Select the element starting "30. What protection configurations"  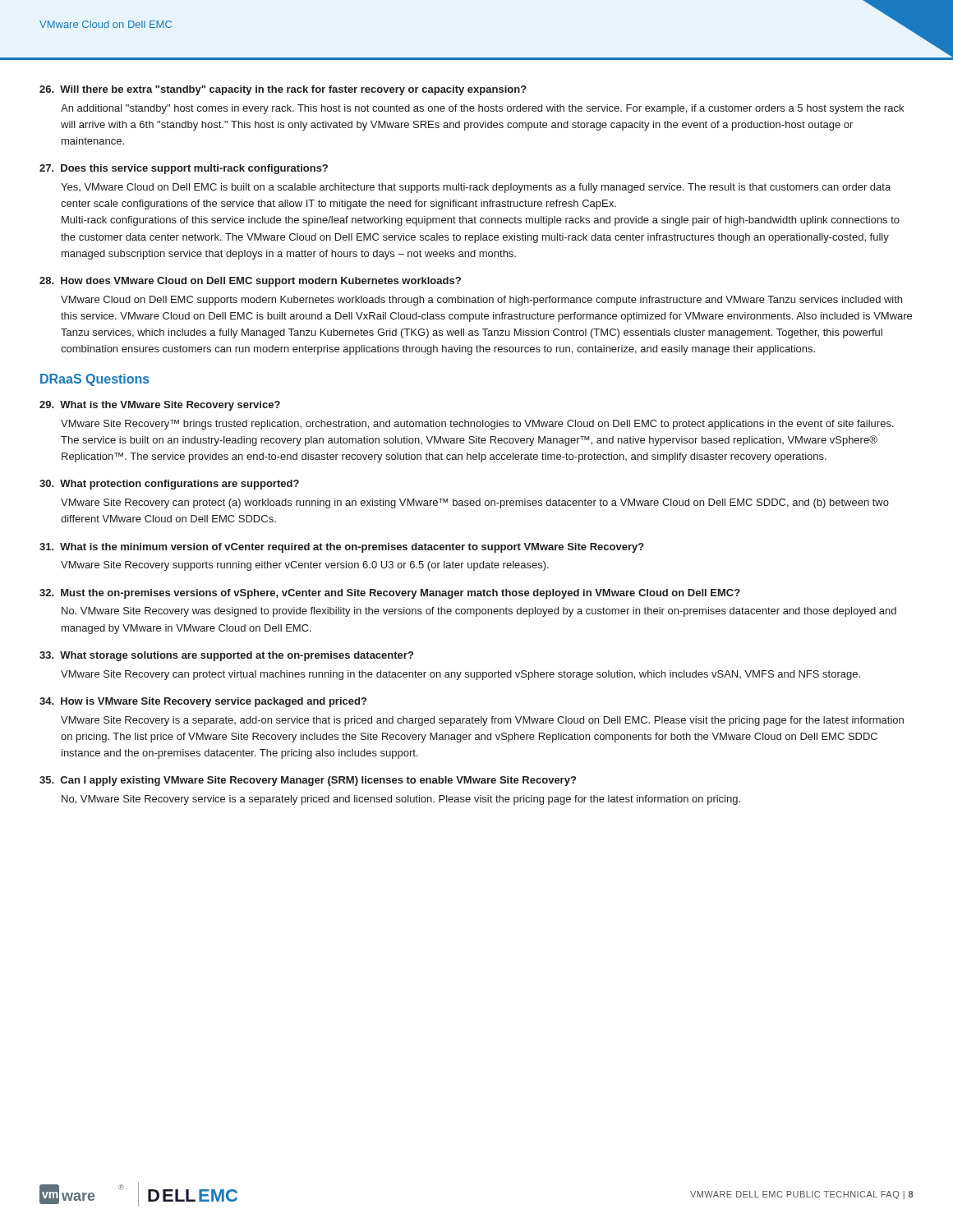click(477, 502)
